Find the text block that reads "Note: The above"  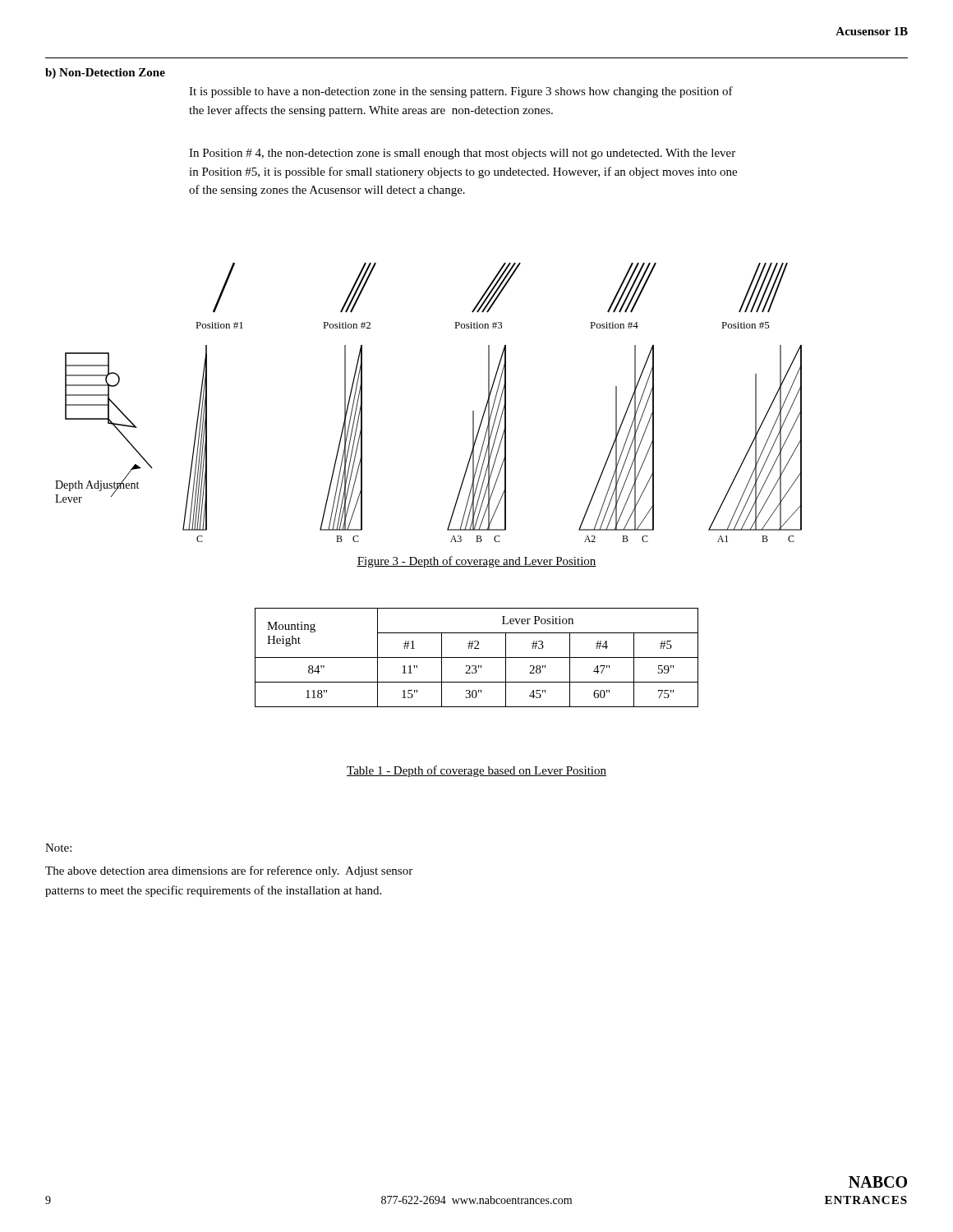pos(374,869)
